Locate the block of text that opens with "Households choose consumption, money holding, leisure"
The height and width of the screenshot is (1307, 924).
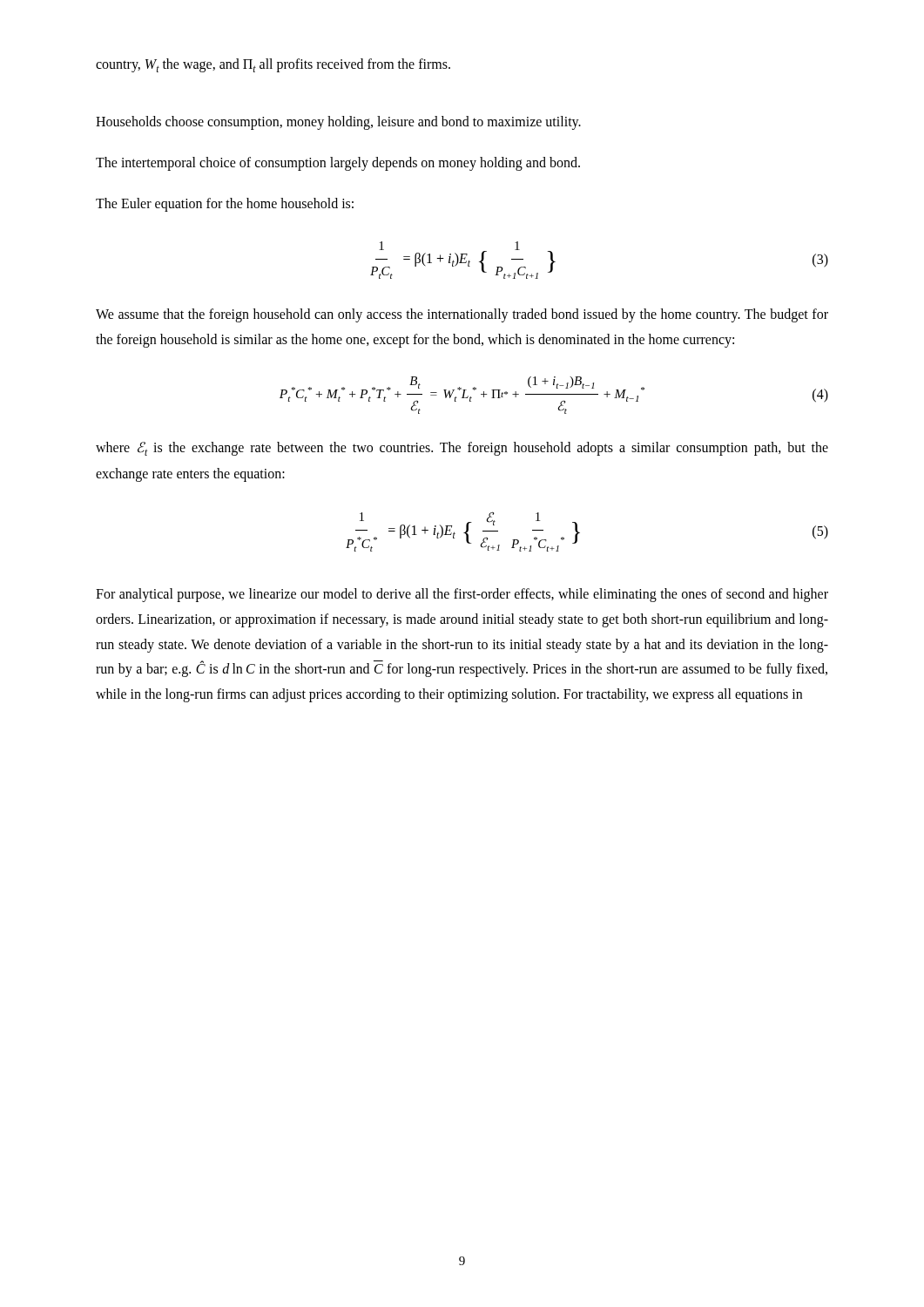[x=339, y=121]
